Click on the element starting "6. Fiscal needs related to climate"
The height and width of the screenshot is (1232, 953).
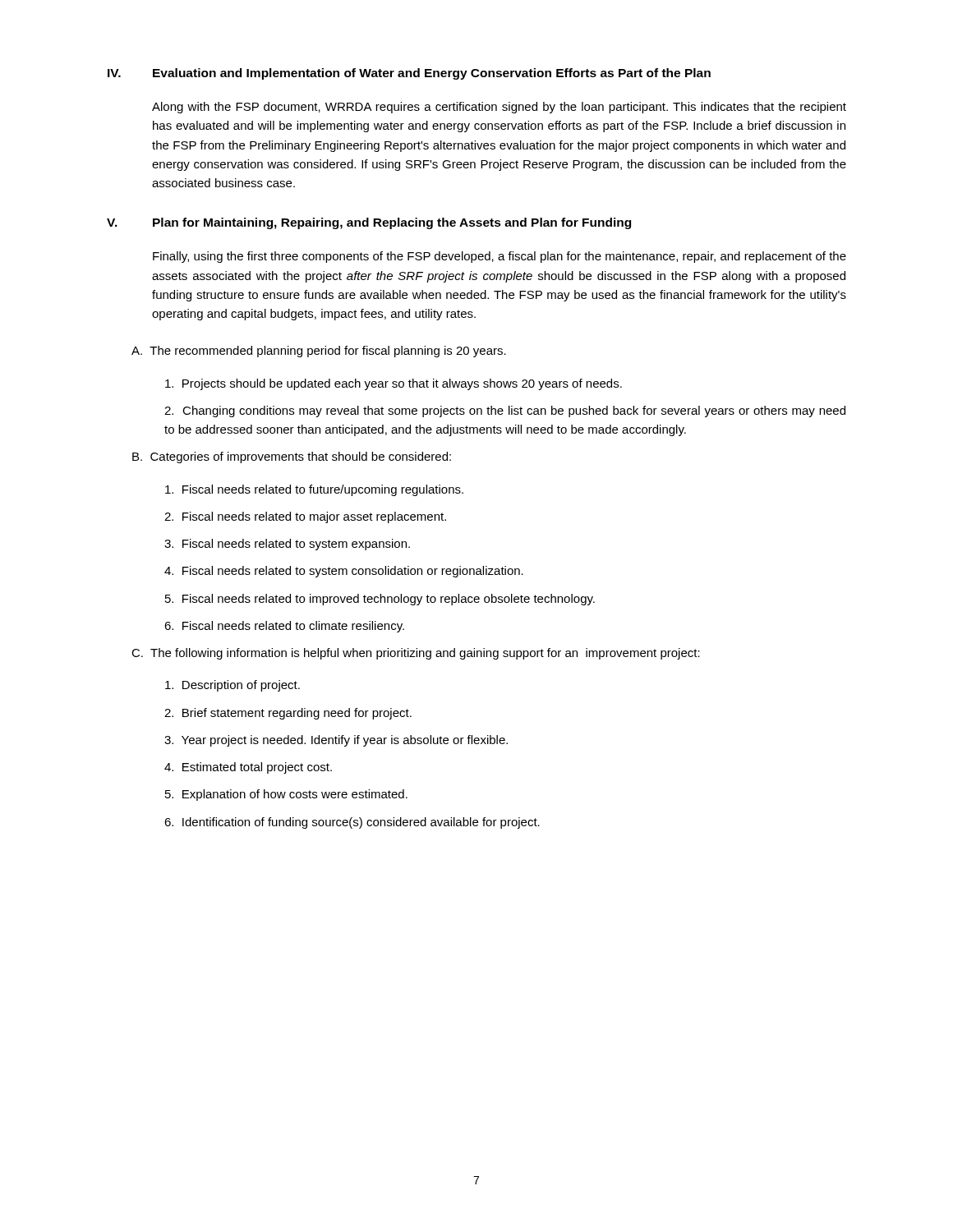285,625
